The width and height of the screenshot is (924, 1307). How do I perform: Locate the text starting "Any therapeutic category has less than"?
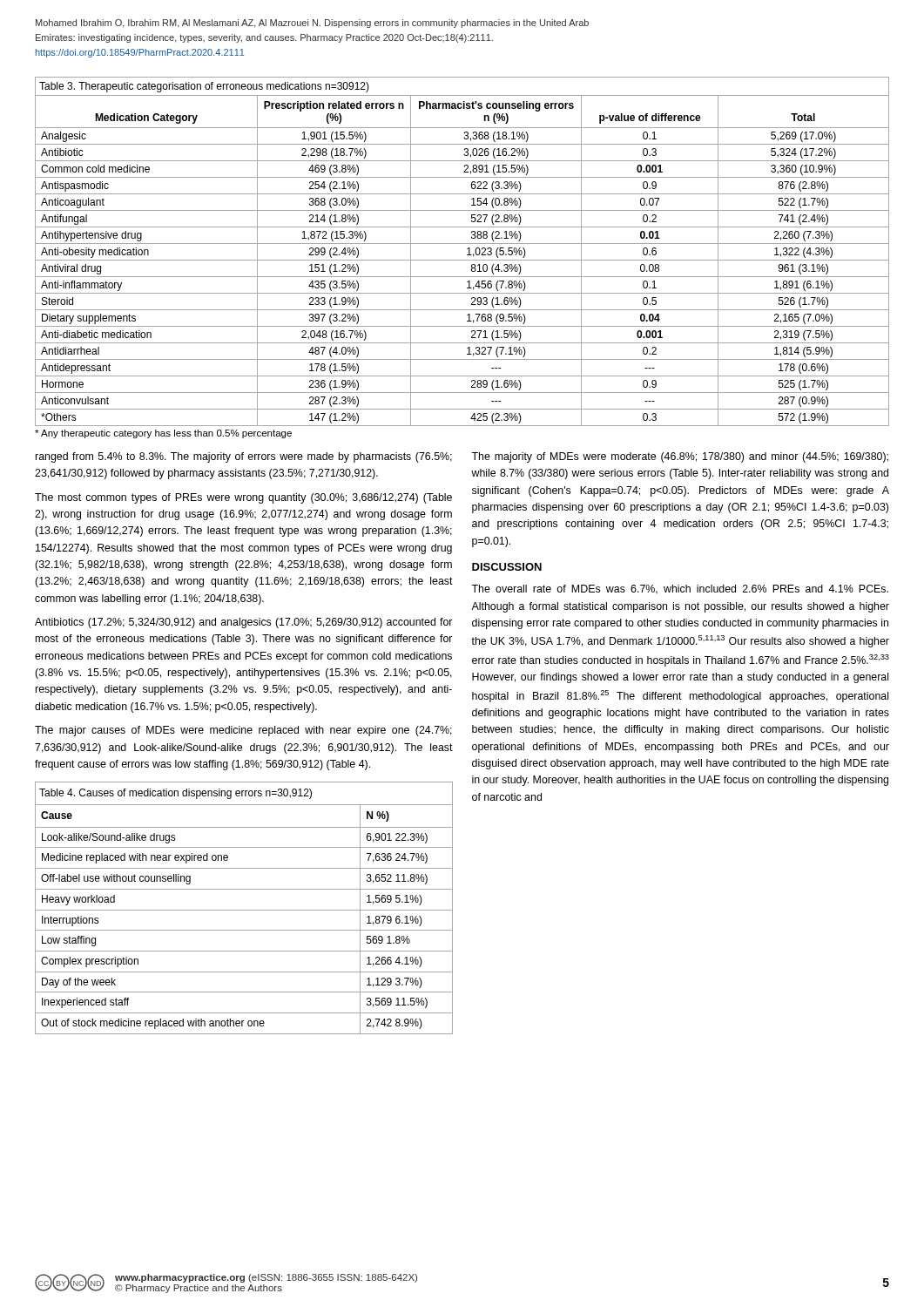point(163,433)
